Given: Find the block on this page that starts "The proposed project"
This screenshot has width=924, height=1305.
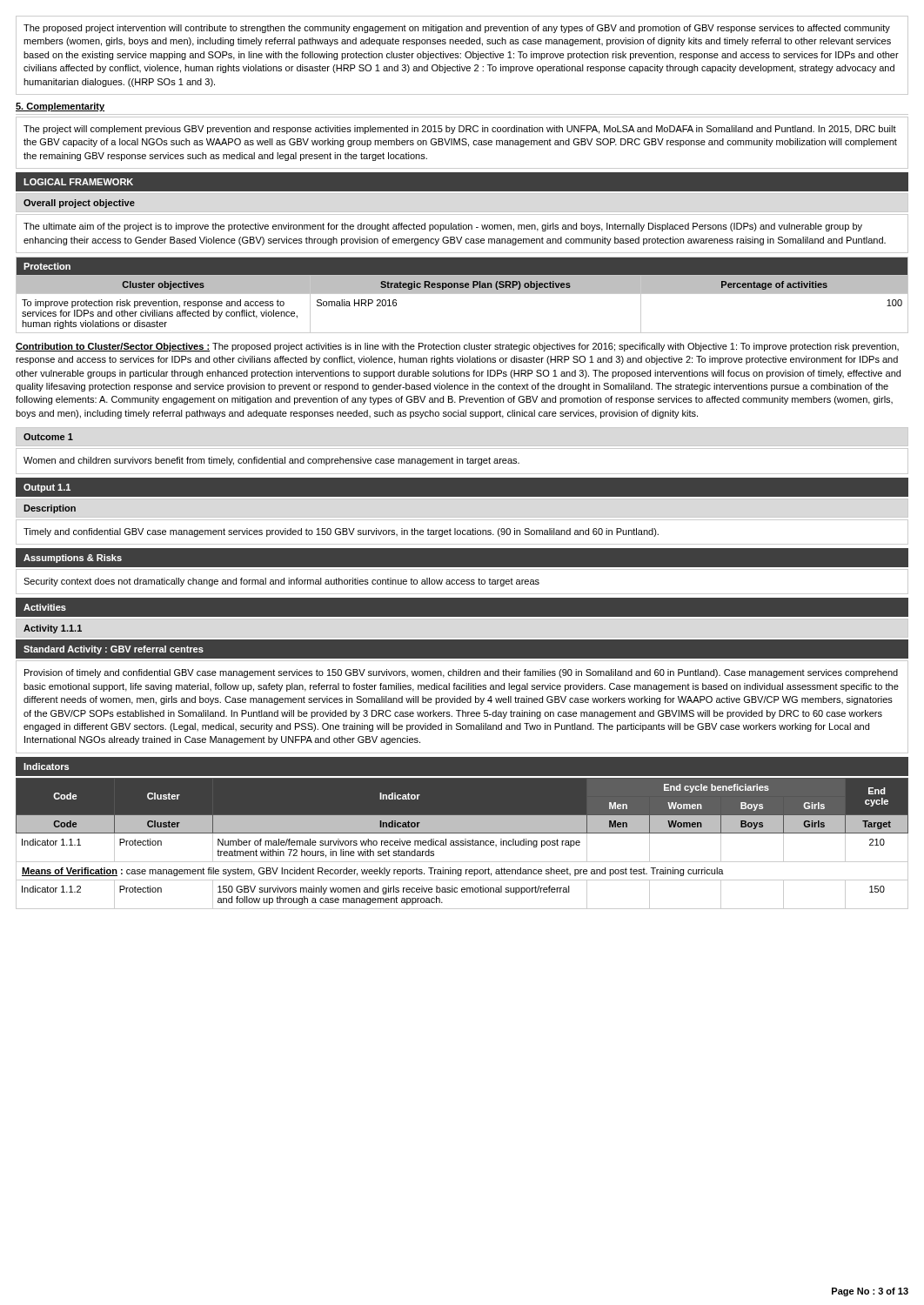Looking at the screenshot, I should click(461, 55).
